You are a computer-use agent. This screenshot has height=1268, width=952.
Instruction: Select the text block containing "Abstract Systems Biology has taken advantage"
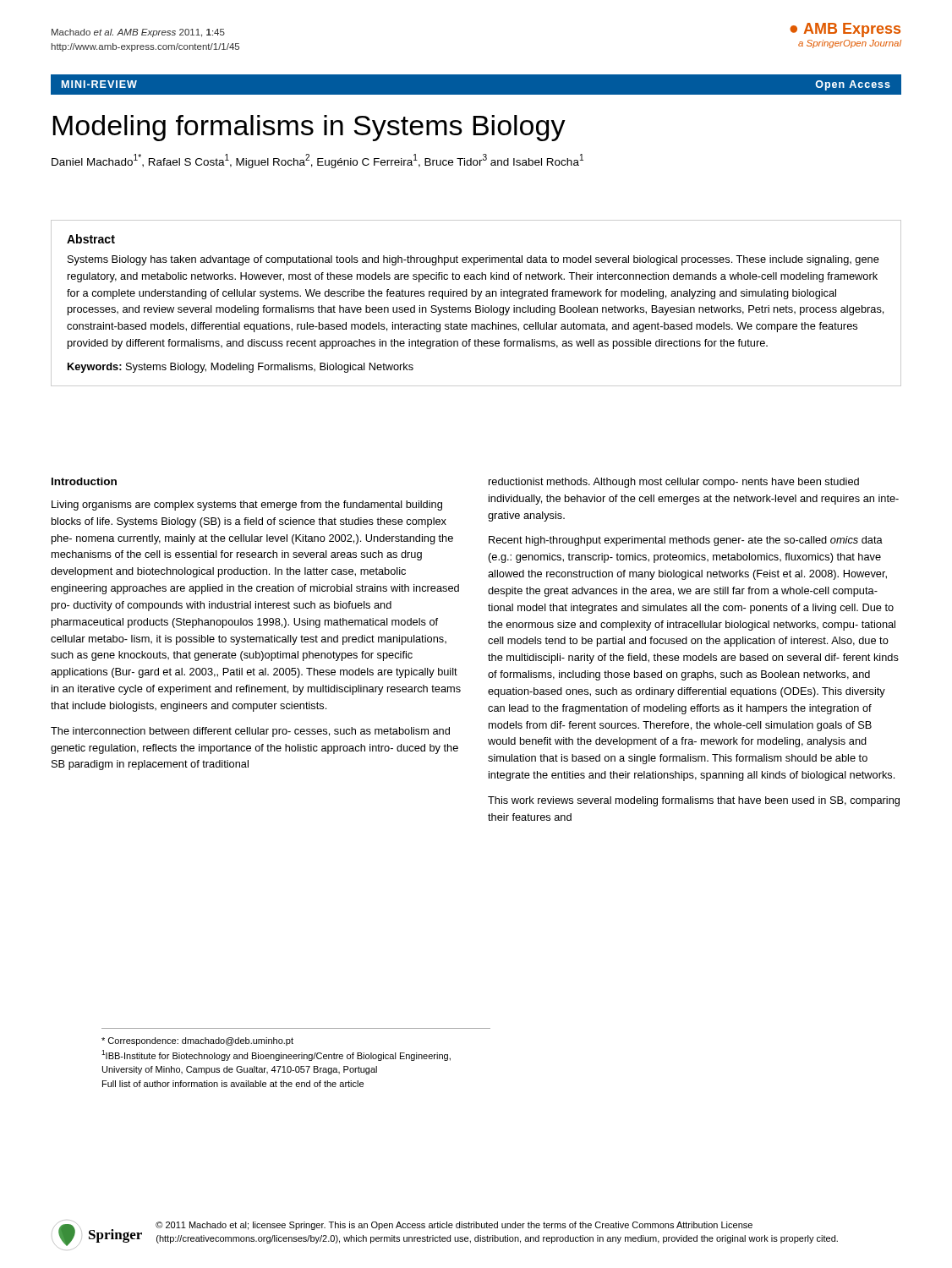tap(476, 304)
